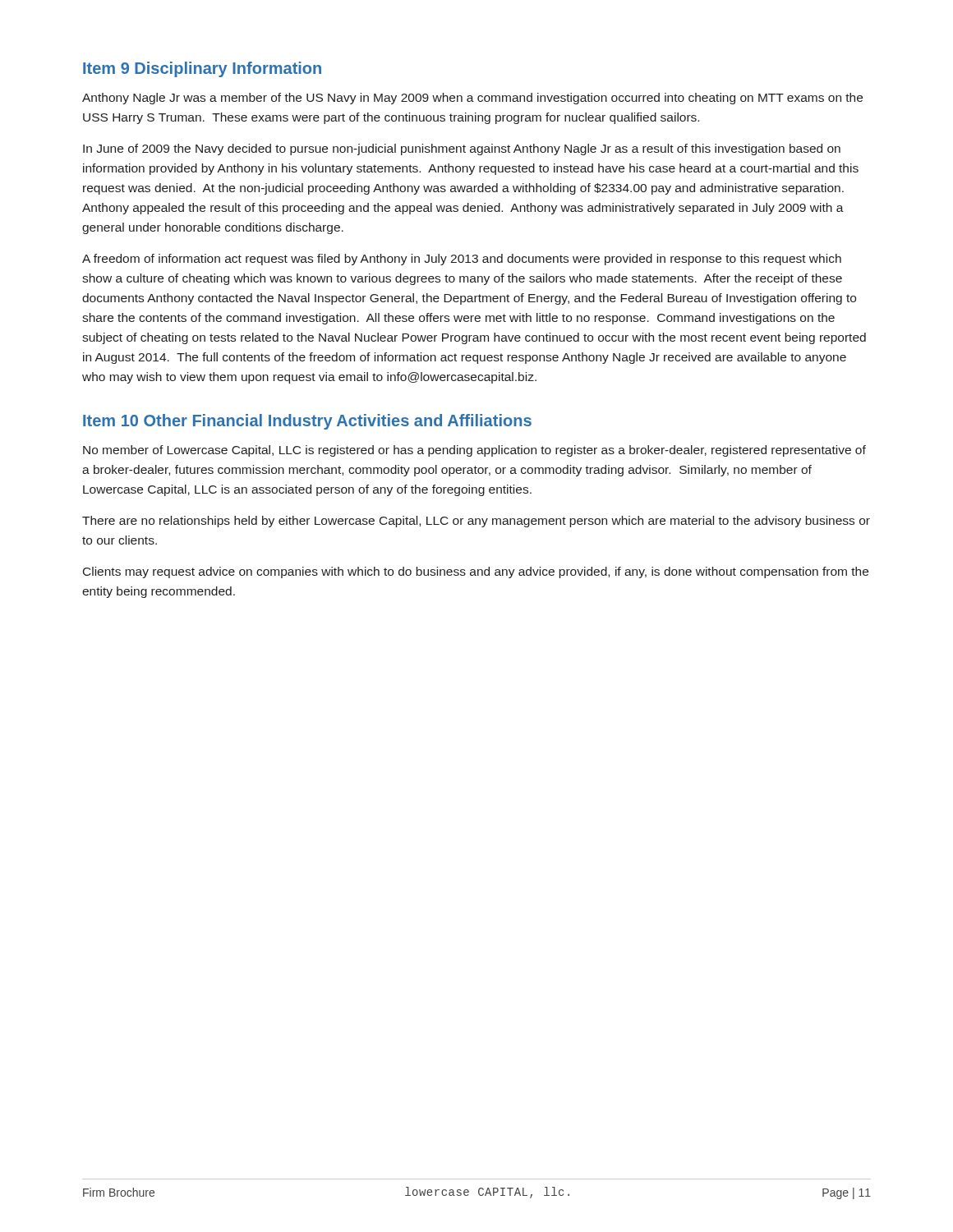Click on the block starting "In June of 2009 the Navy decided to"
This screenshot has height=1232, width=953.
(x=470, y=188)
